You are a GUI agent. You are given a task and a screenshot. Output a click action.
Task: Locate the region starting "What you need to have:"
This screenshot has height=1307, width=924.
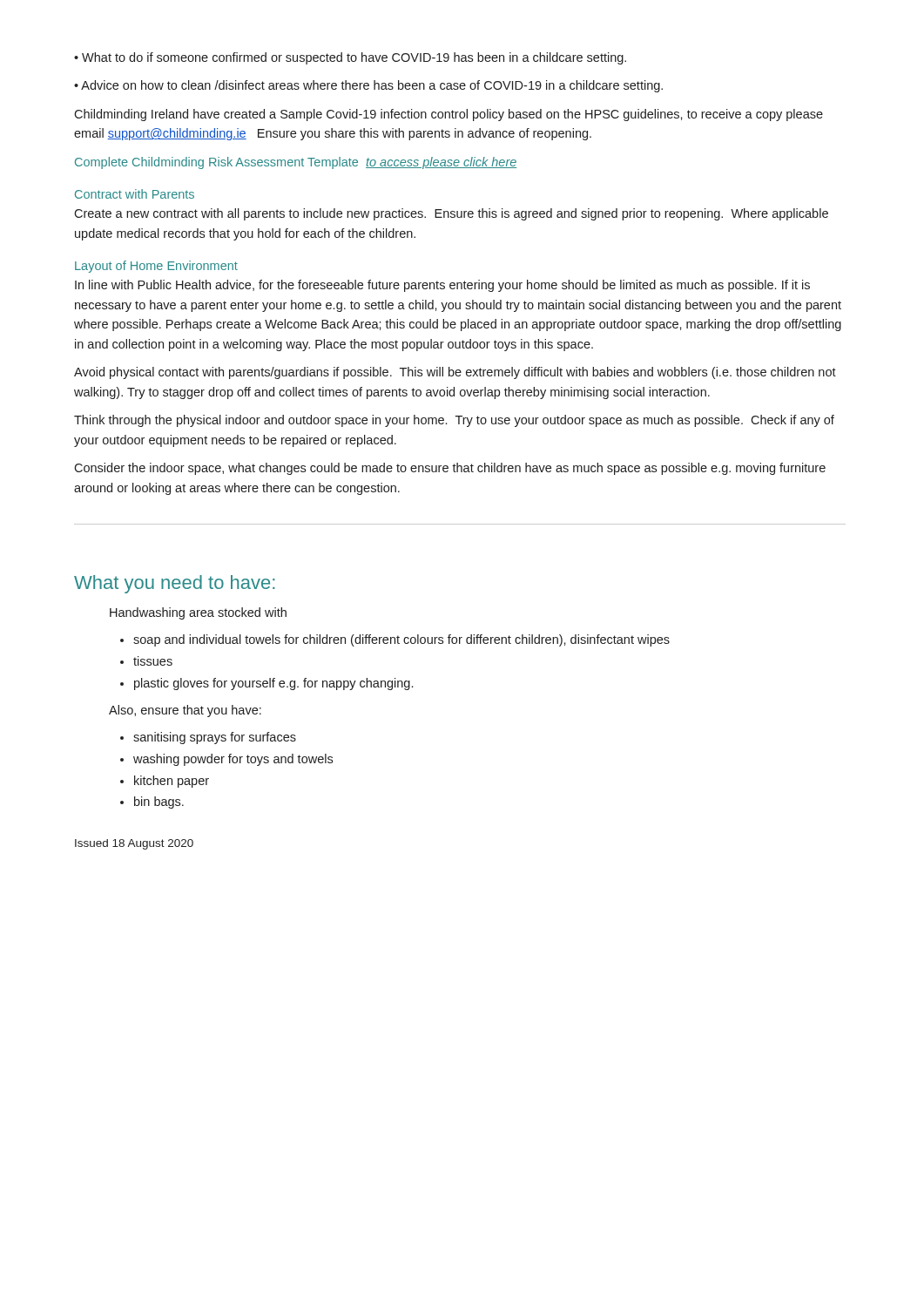(x=175, y=582)
